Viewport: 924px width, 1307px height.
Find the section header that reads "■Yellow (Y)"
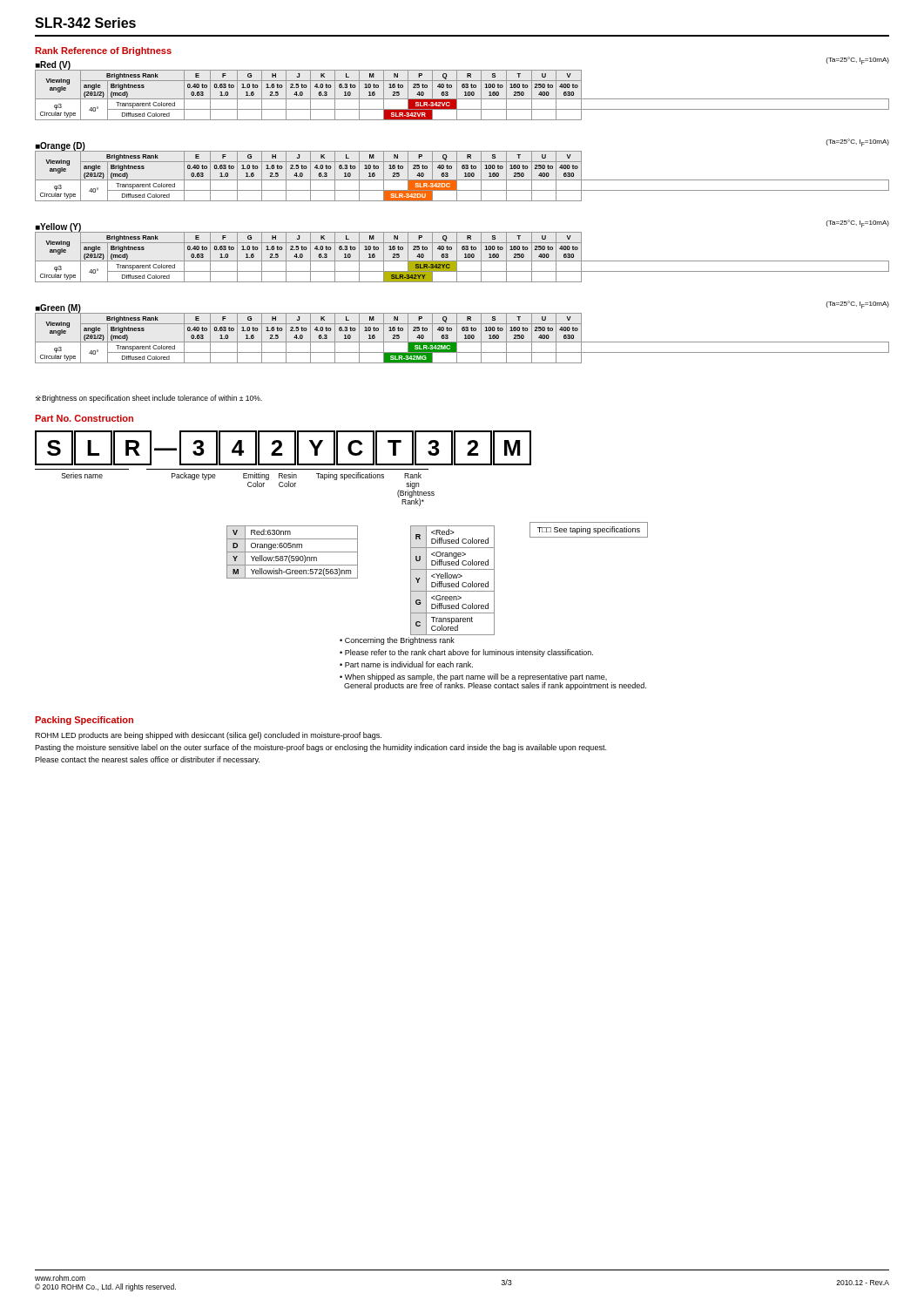click(58, 227)
